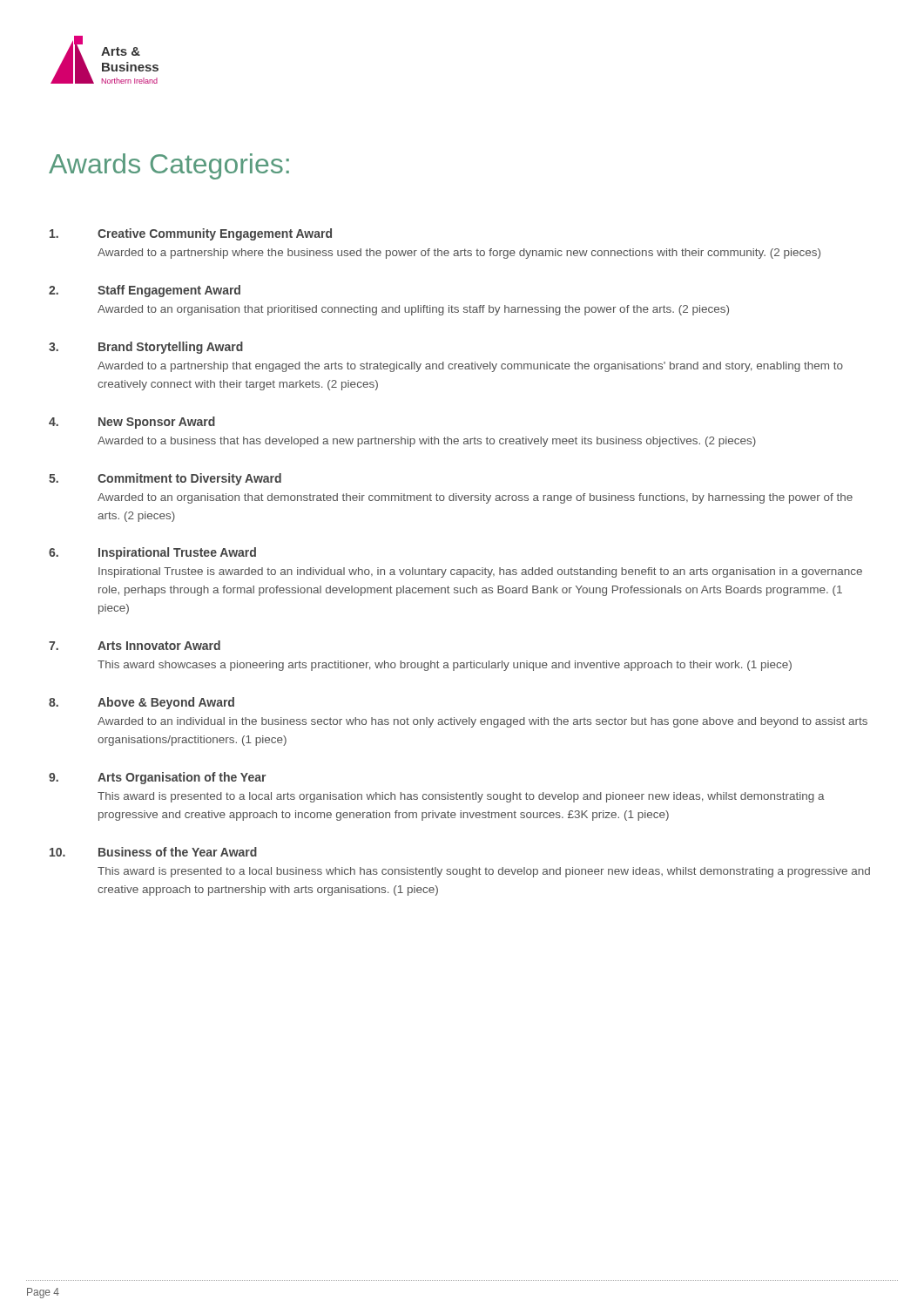
Task: Locate the list item that reads "3. Brand Storytelling Award Awarded to"
Action: pos(462,367)
